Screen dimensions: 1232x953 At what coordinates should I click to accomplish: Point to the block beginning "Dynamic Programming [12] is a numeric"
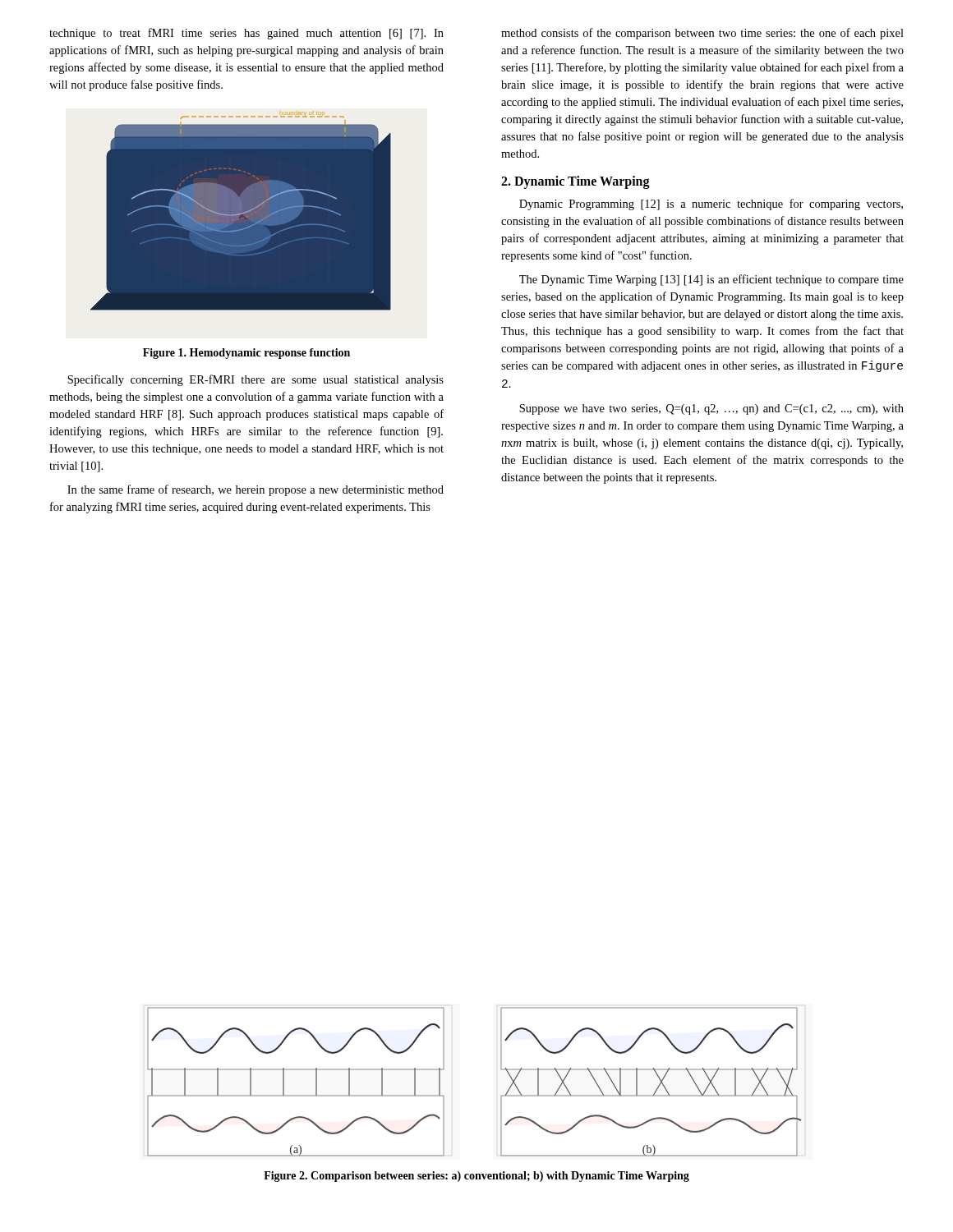pos(702,341)
